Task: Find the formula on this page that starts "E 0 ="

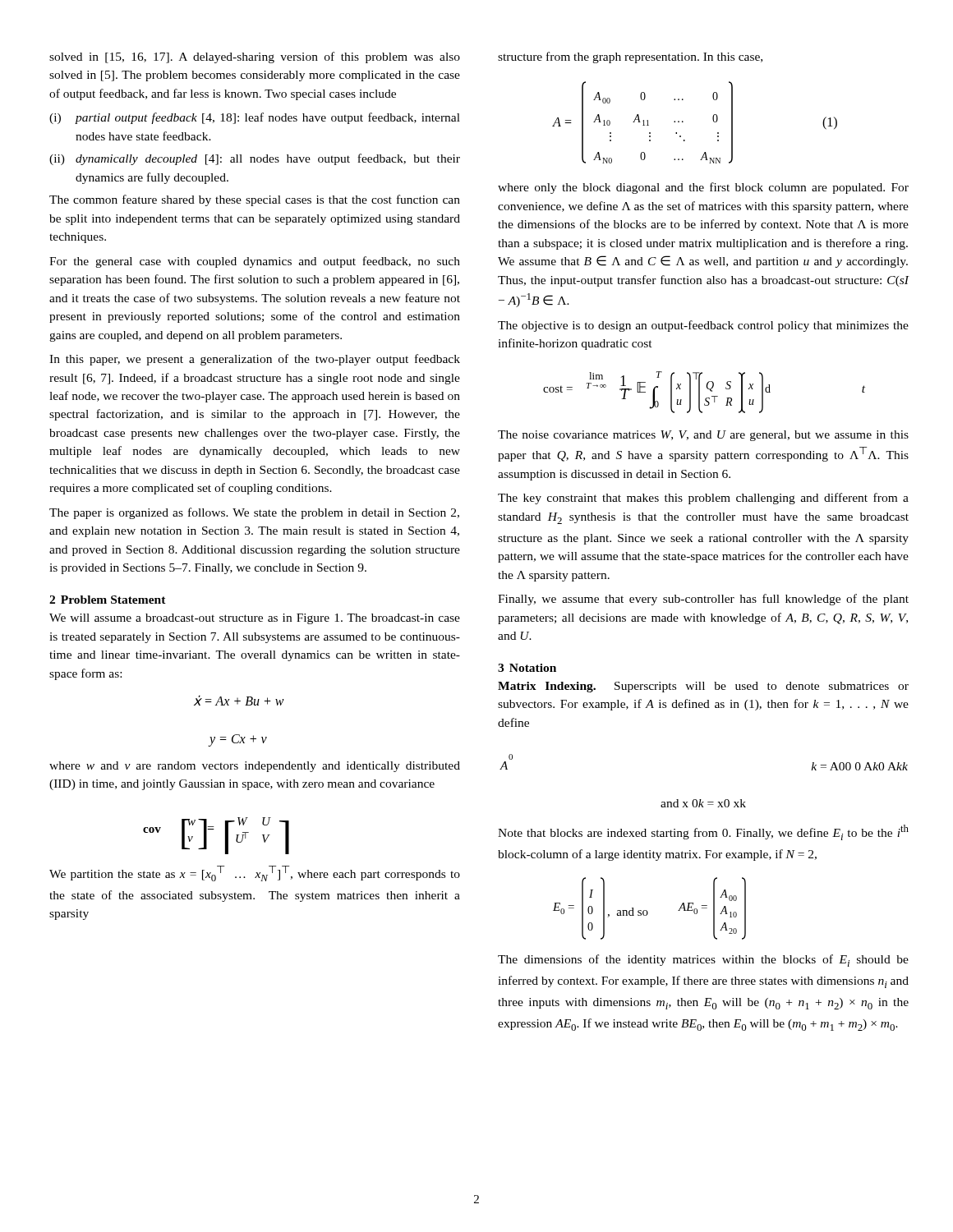Action: pos(703,907)
